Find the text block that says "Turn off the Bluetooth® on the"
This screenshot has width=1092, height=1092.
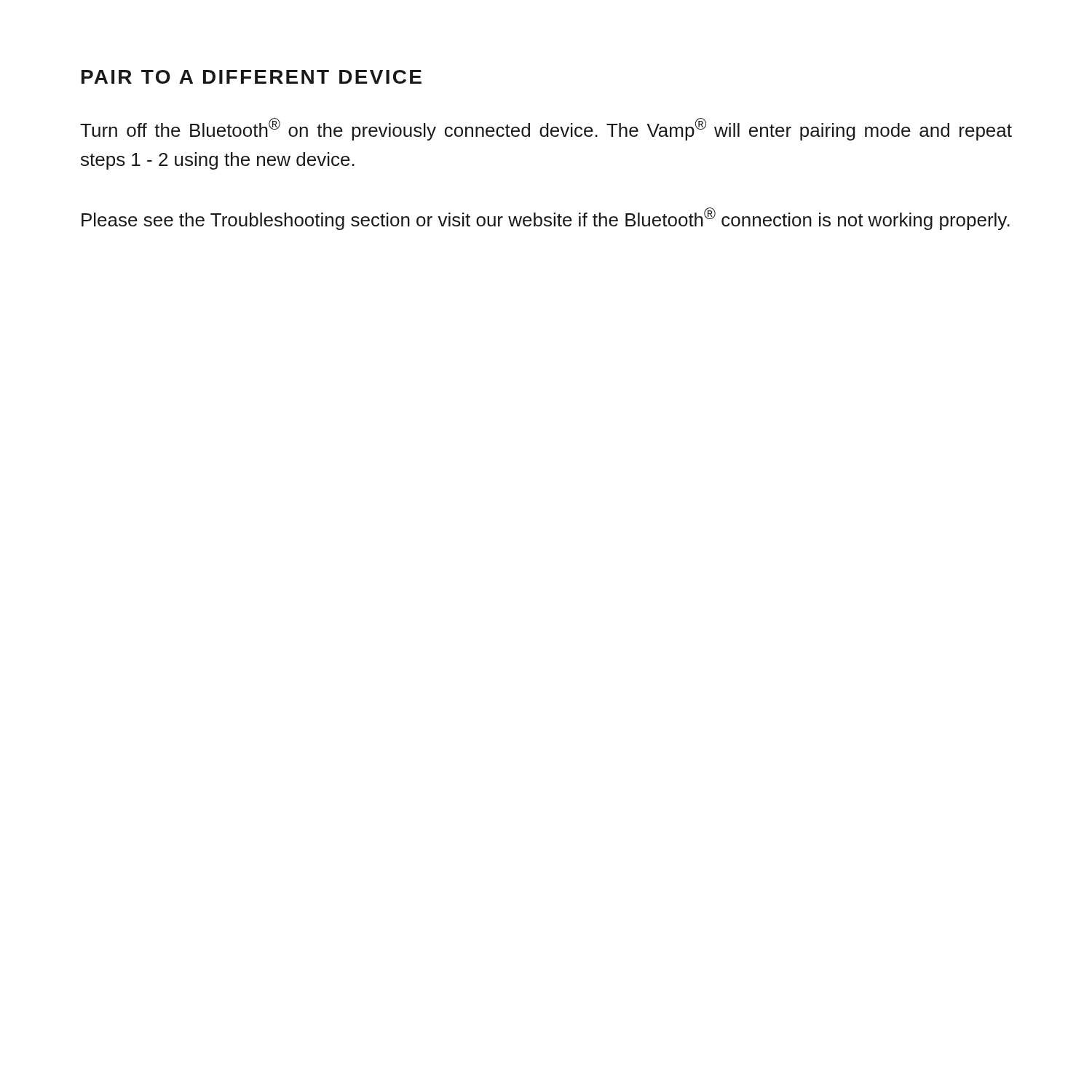[x=546, y=143]
